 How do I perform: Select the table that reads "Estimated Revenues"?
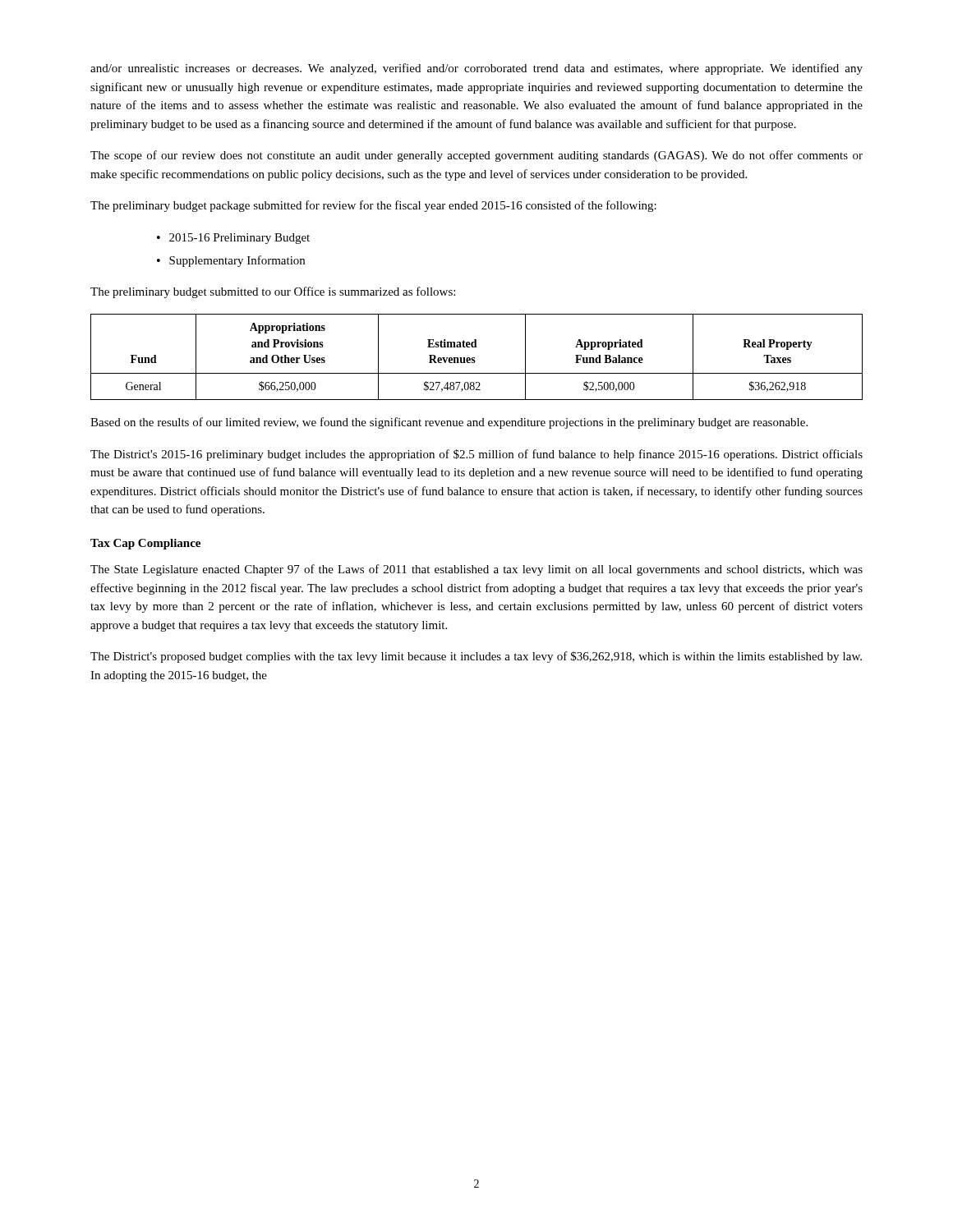[x=476, y=357]
